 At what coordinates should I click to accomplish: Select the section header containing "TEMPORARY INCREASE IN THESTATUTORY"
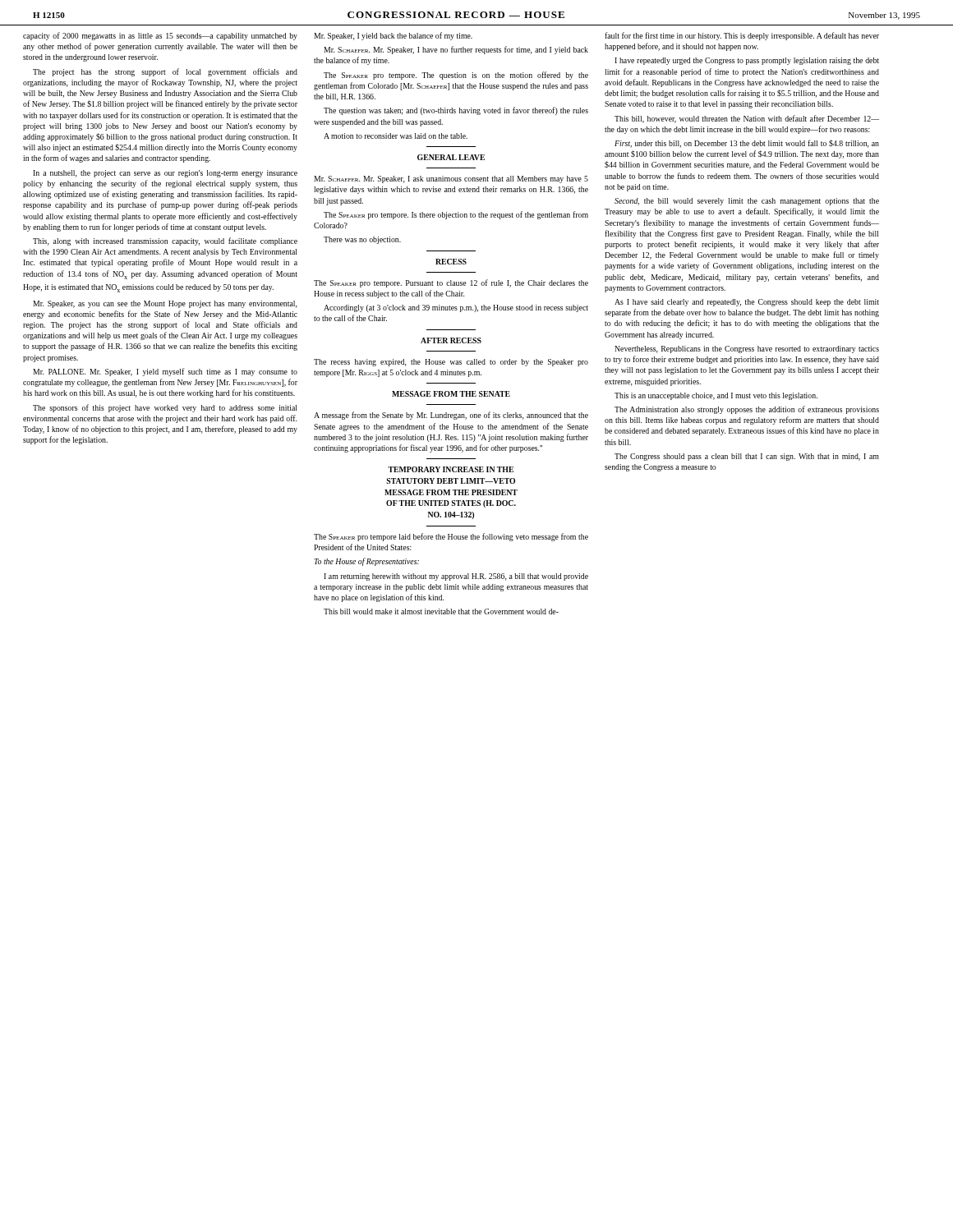(x=451, y=492)
